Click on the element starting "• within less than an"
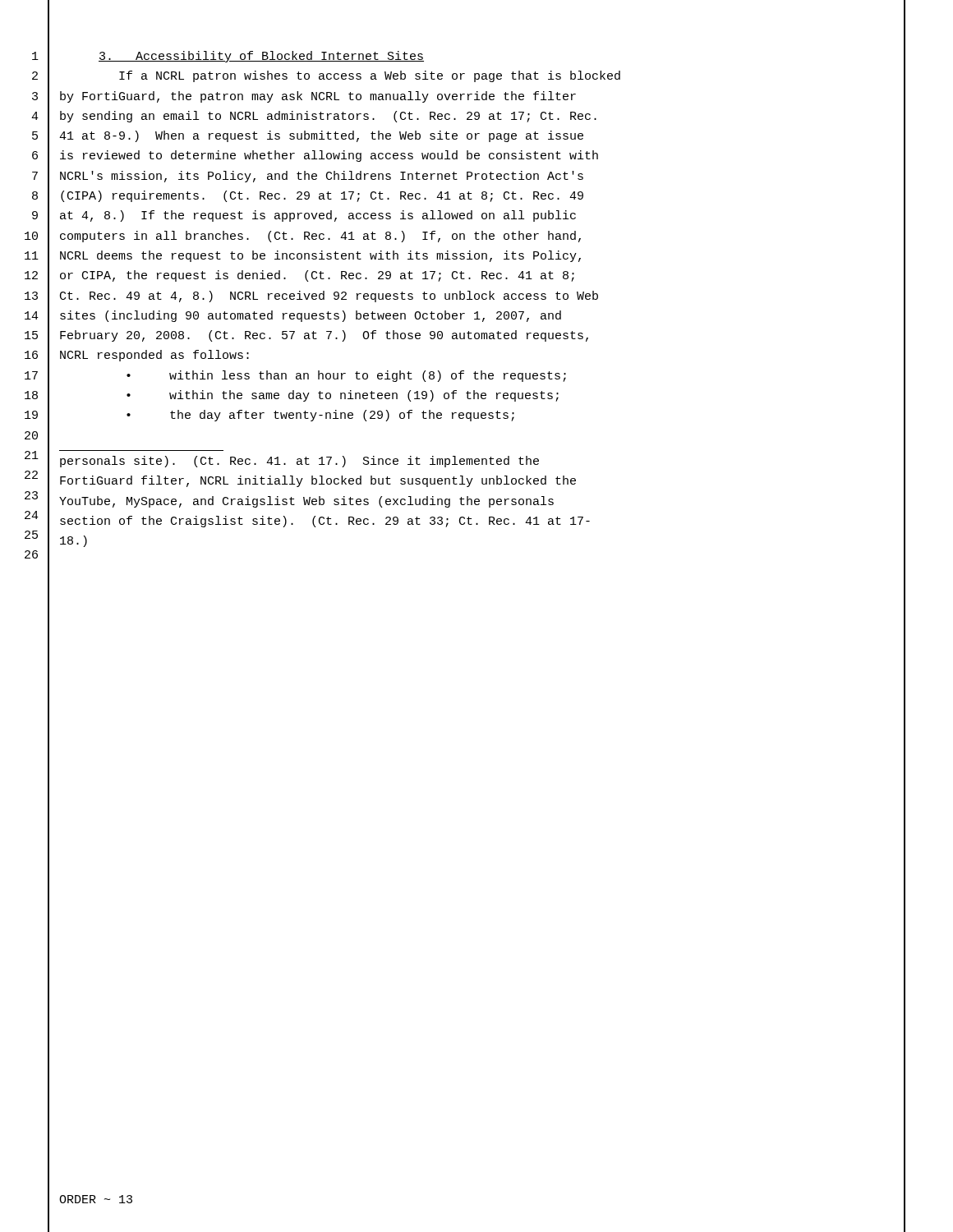Viewport: 953px width, 1232px height. click(347, 376)
